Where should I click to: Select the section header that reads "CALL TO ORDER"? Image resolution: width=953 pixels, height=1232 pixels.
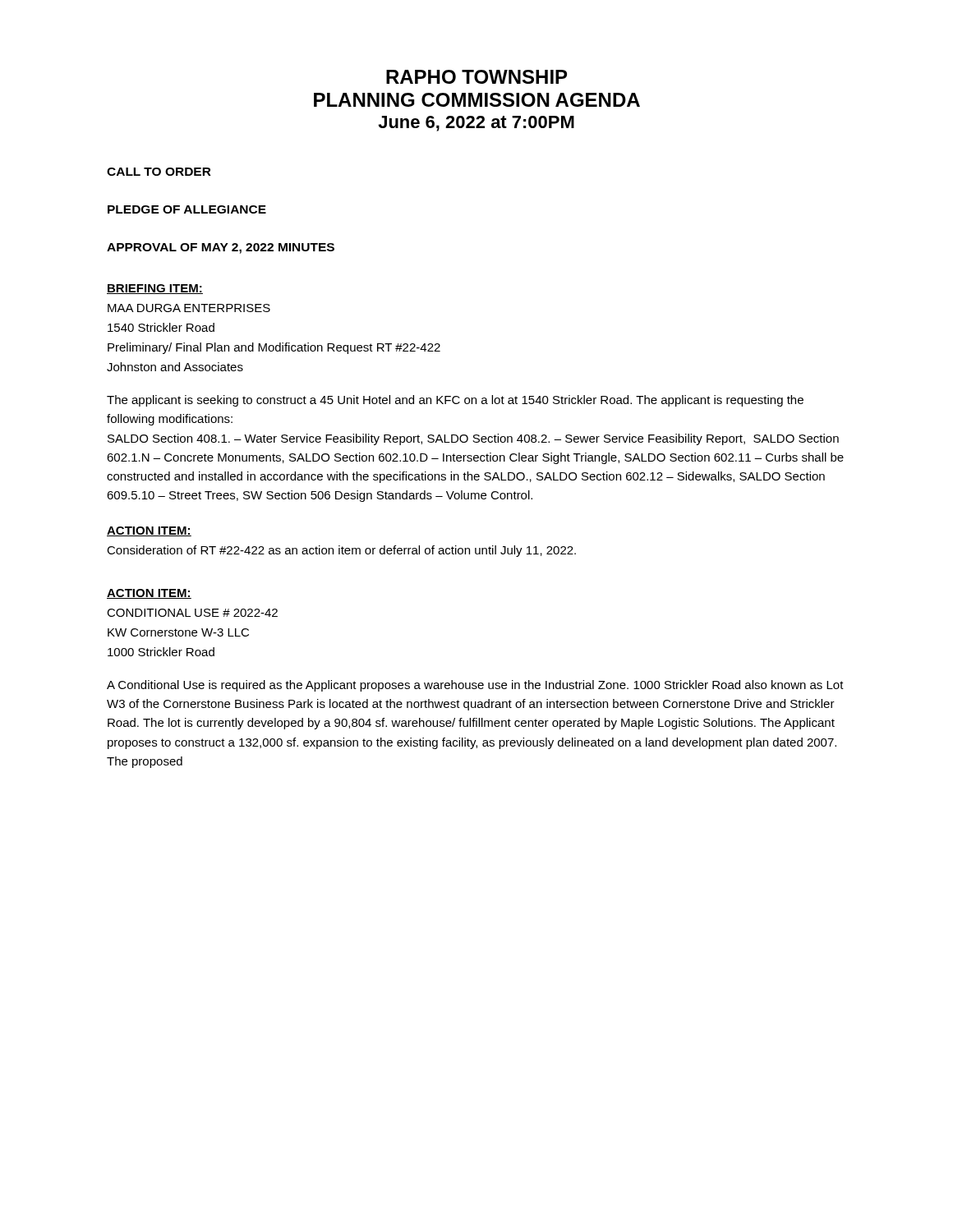(x=159, y=171)
